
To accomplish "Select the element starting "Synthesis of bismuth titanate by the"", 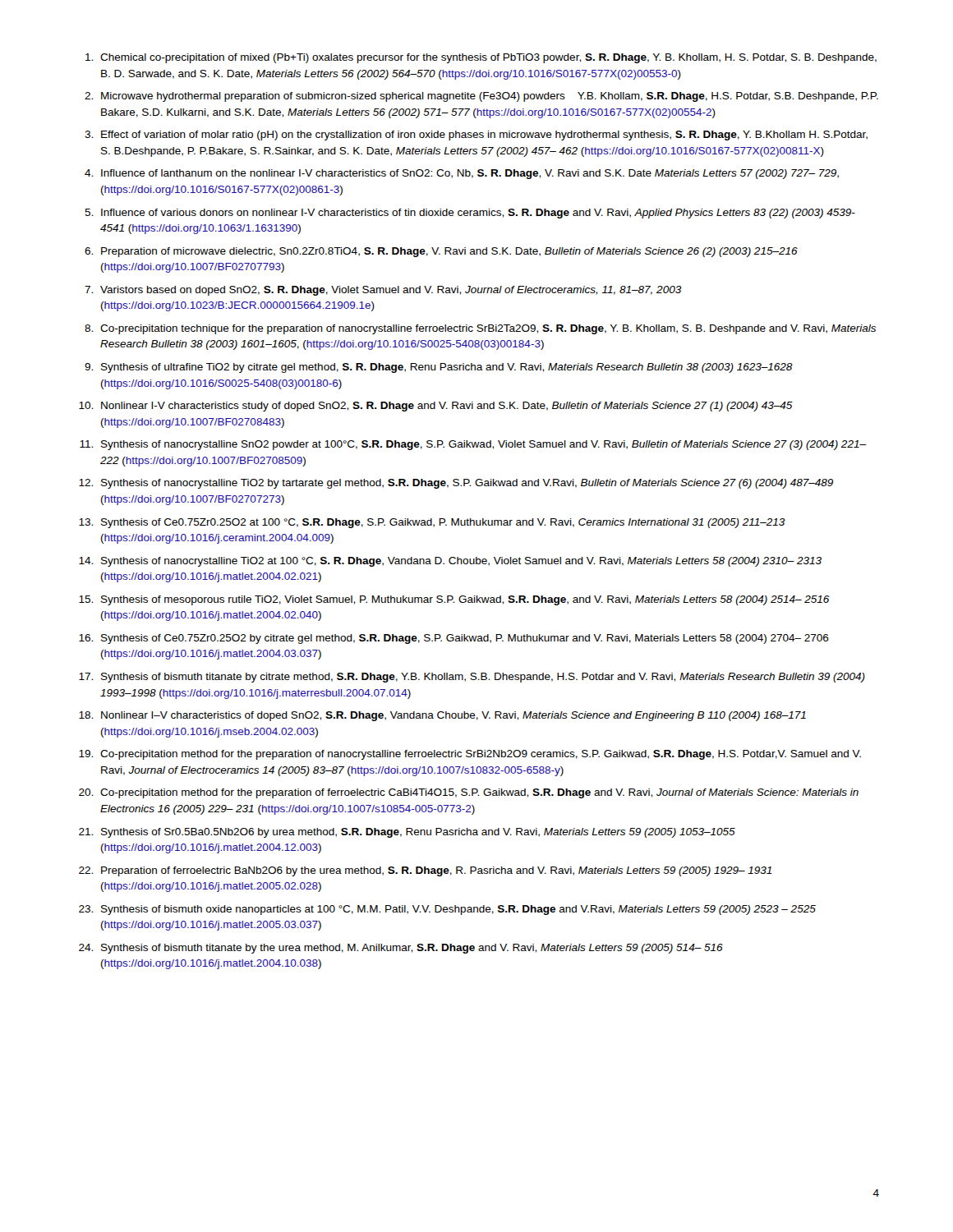I will (x=411, y=955).
